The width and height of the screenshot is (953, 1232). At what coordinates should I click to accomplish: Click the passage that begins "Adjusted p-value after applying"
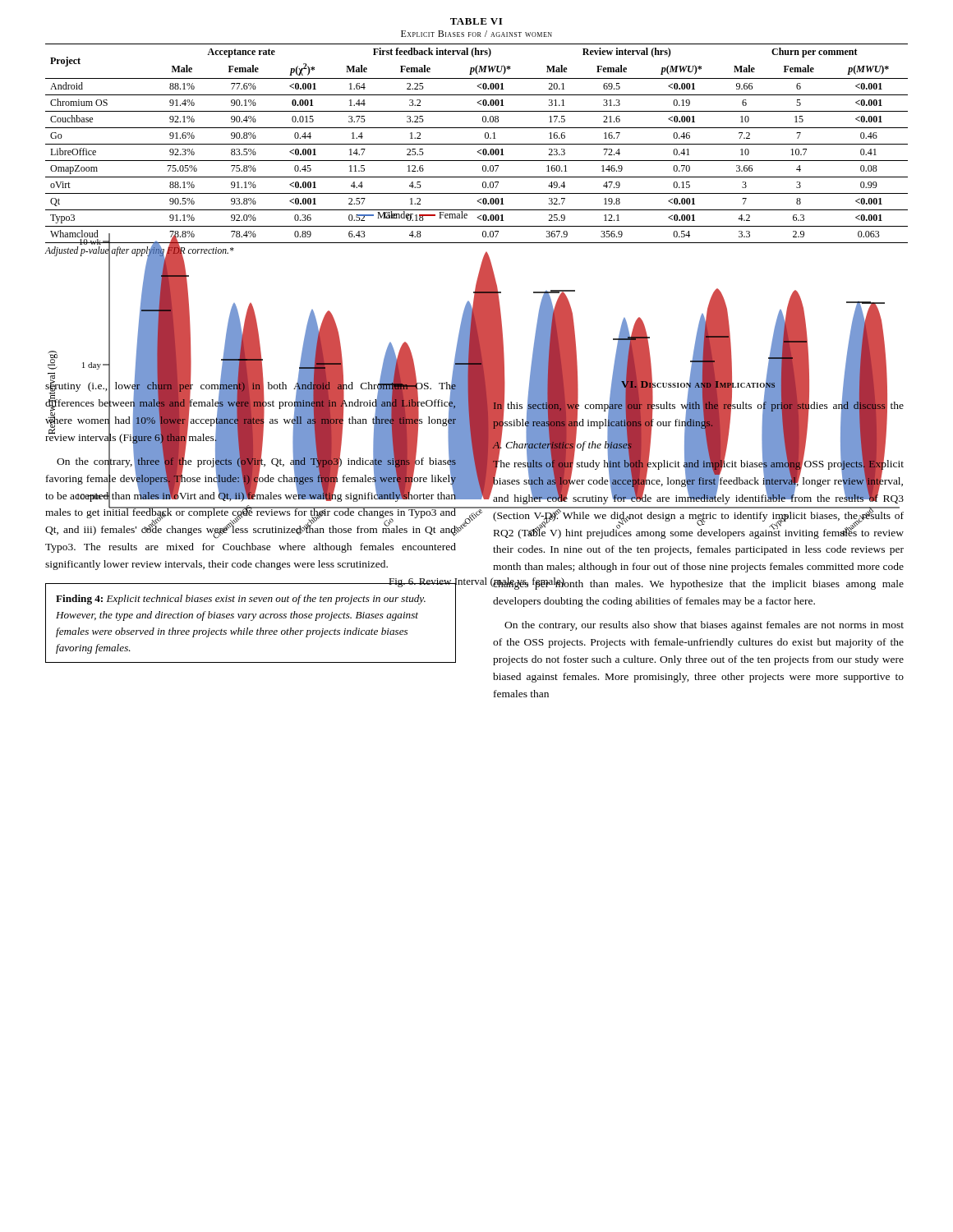139,250
